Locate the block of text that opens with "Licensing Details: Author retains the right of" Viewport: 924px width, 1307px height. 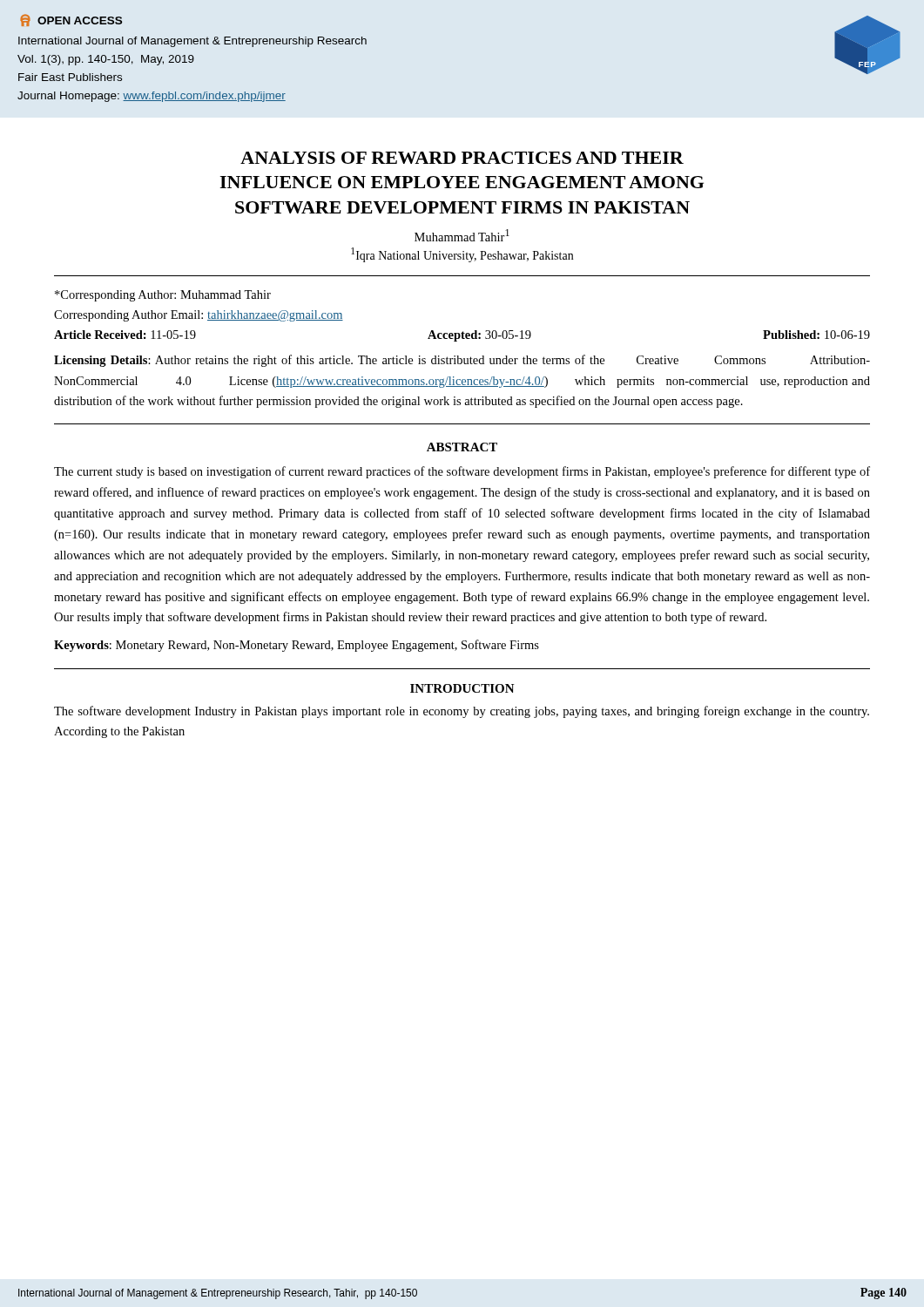(x=462, y=380)
